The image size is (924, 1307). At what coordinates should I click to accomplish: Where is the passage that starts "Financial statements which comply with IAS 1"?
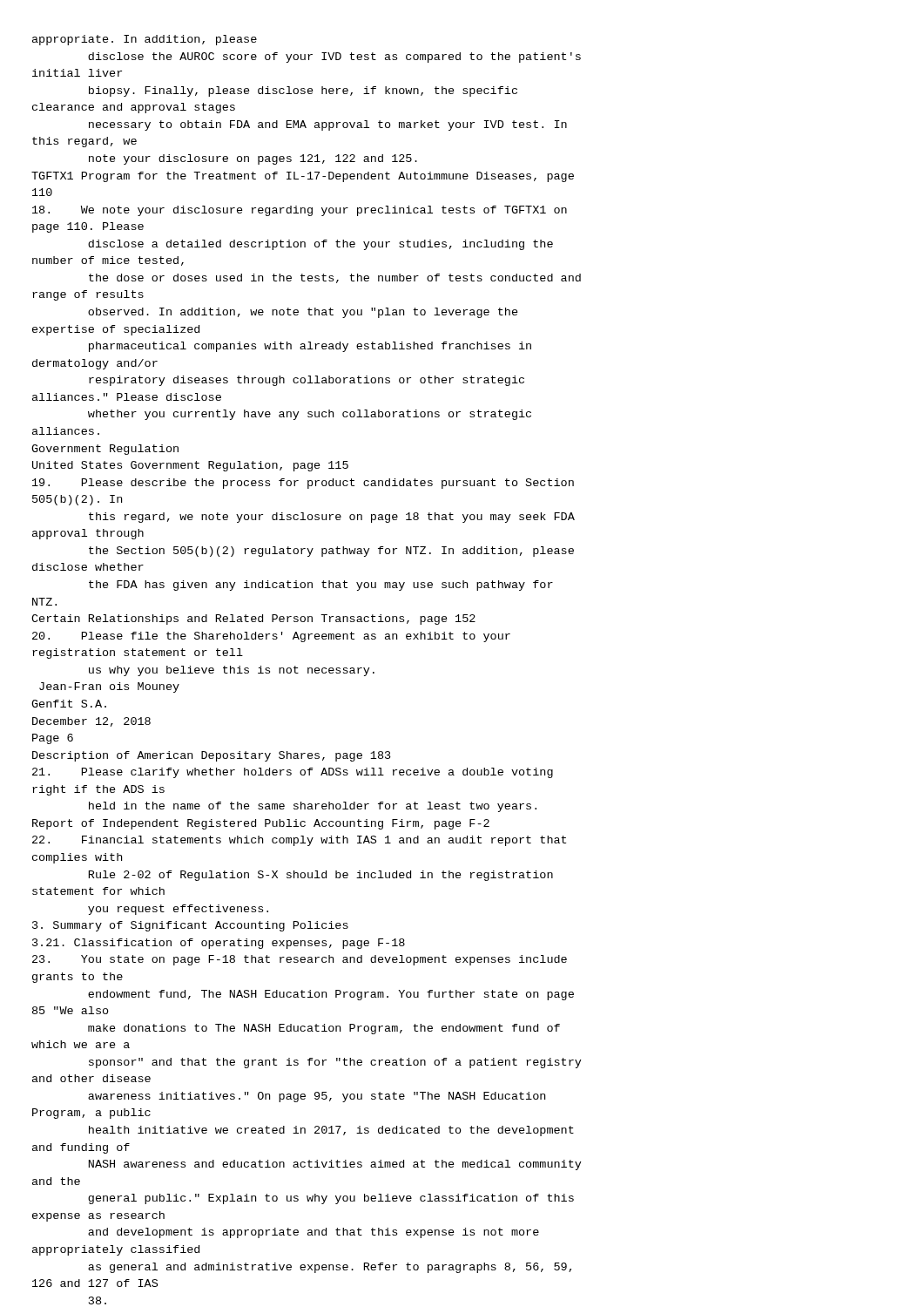pos(462,875)
